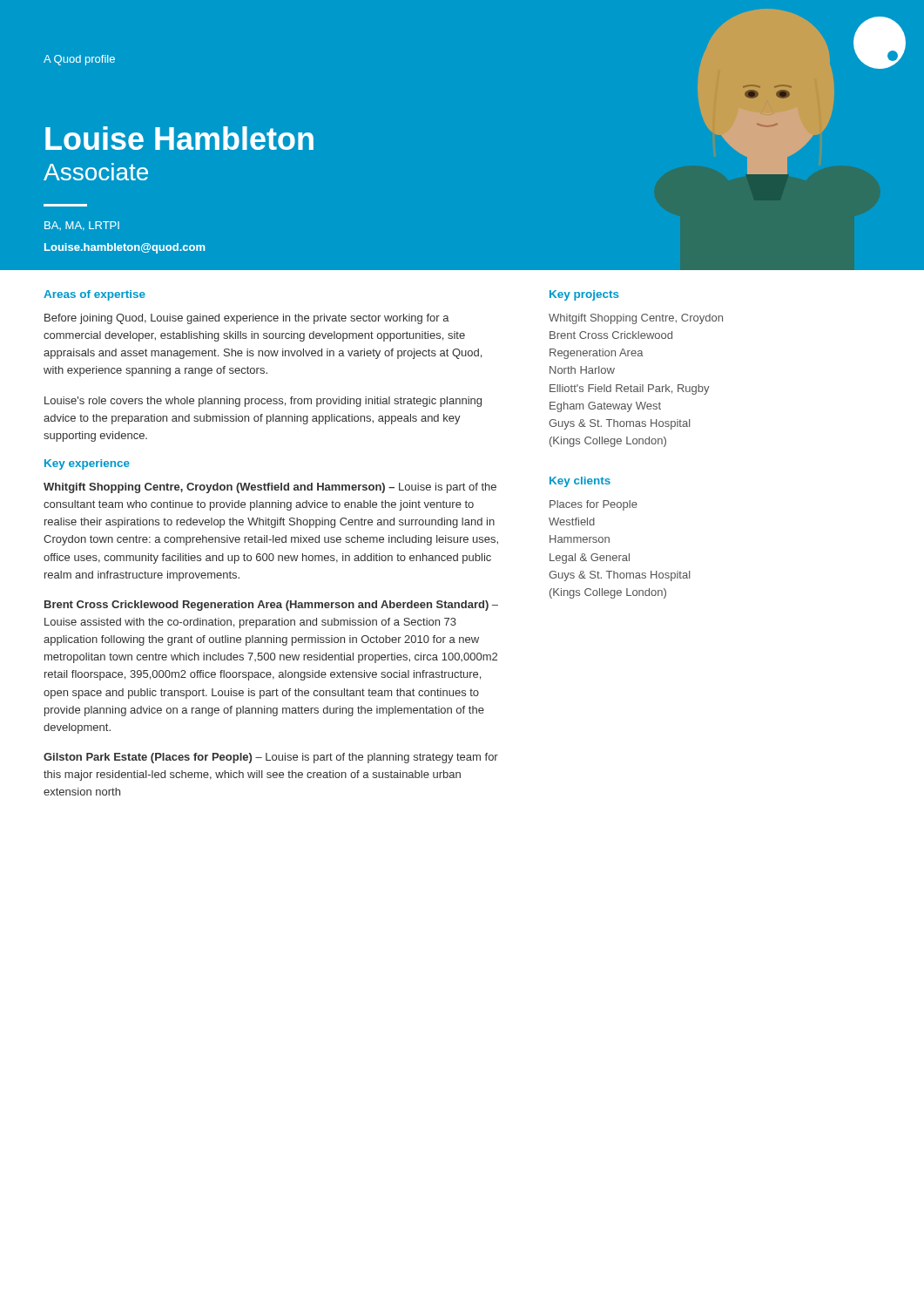This screenshot has height=1307, width=924.
Task: Where does it say "Key clients"?
Action: tap(580, 481)
